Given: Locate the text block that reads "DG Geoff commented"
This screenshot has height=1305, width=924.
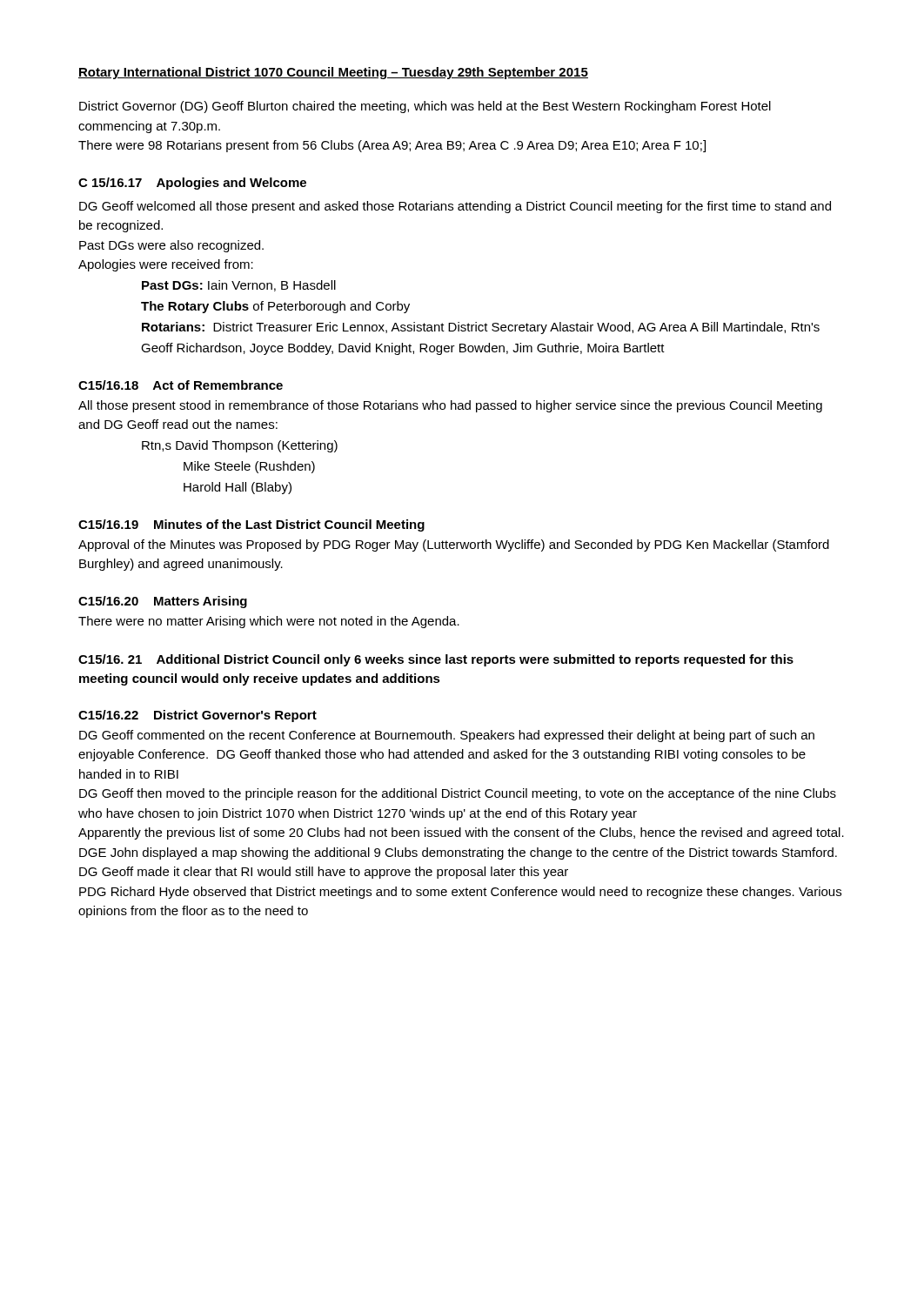Looking at the screenshot, I should [x=461, y=822].
